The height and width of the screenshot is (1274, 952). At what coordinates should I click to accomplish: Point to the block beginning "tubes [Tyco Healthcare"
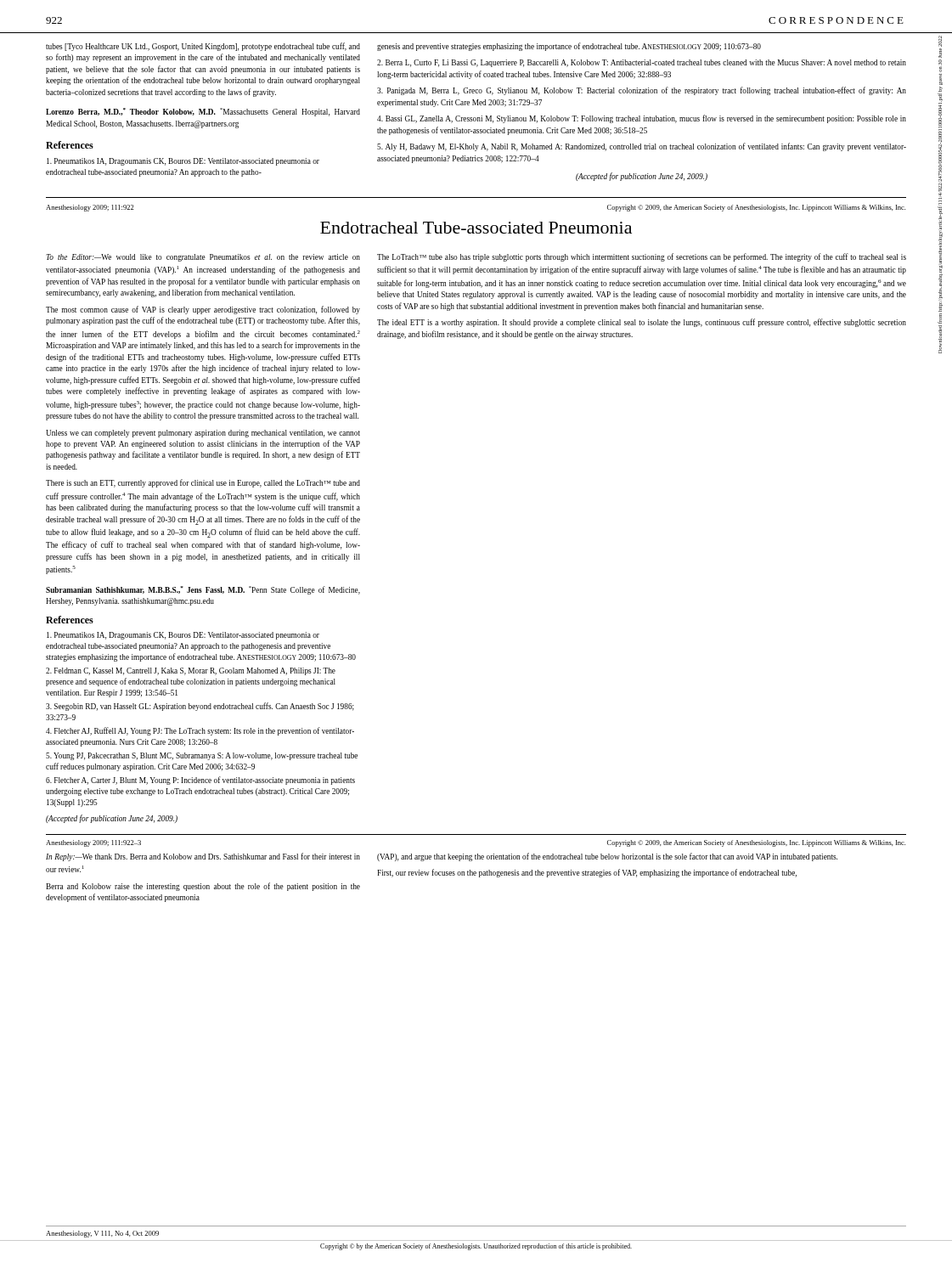203,110
